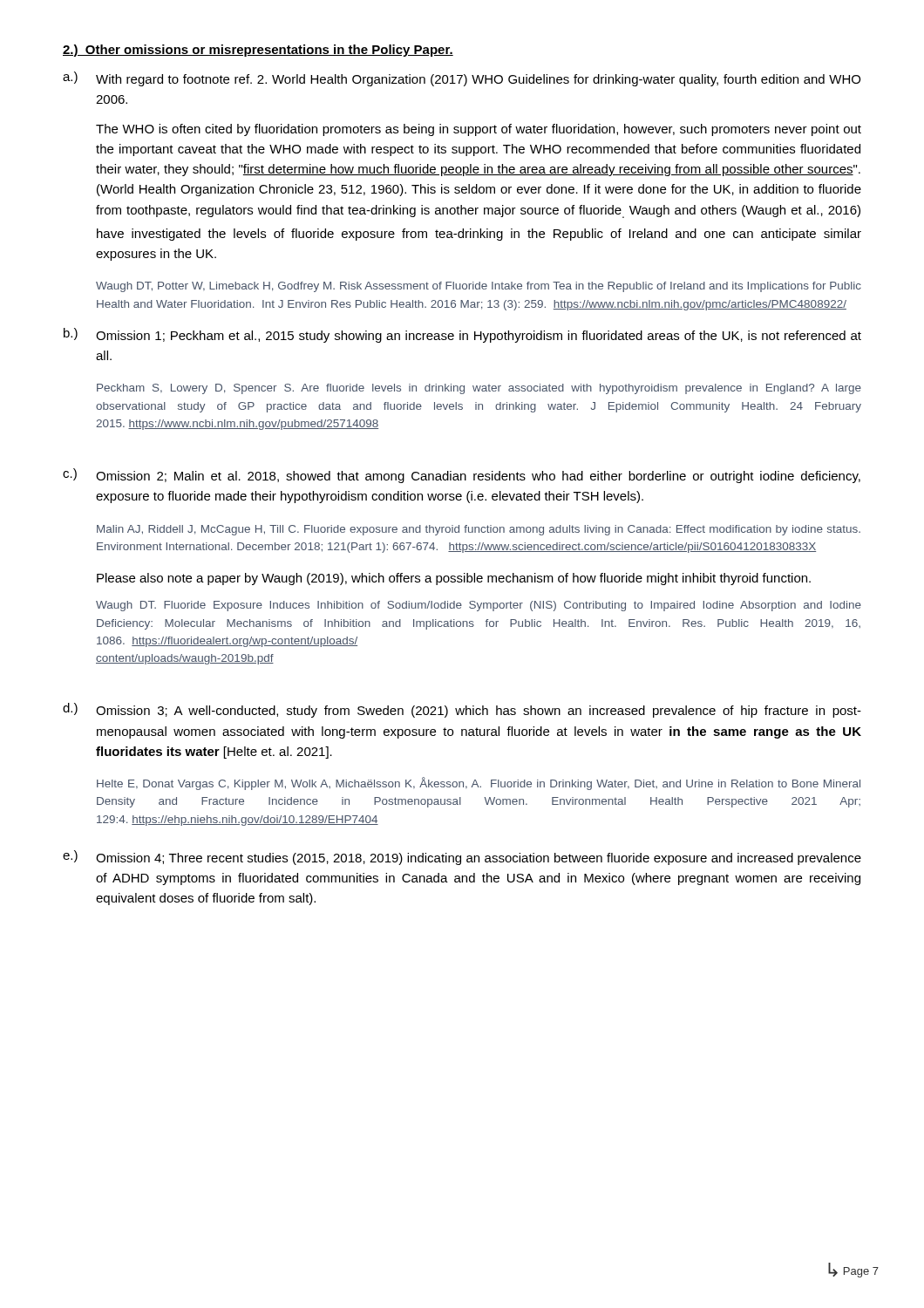Locate the element starting "Waugh DT, Potter W, Limeback H, Godfrey M."
This screenshot has height=1308, width=924.
479,295
